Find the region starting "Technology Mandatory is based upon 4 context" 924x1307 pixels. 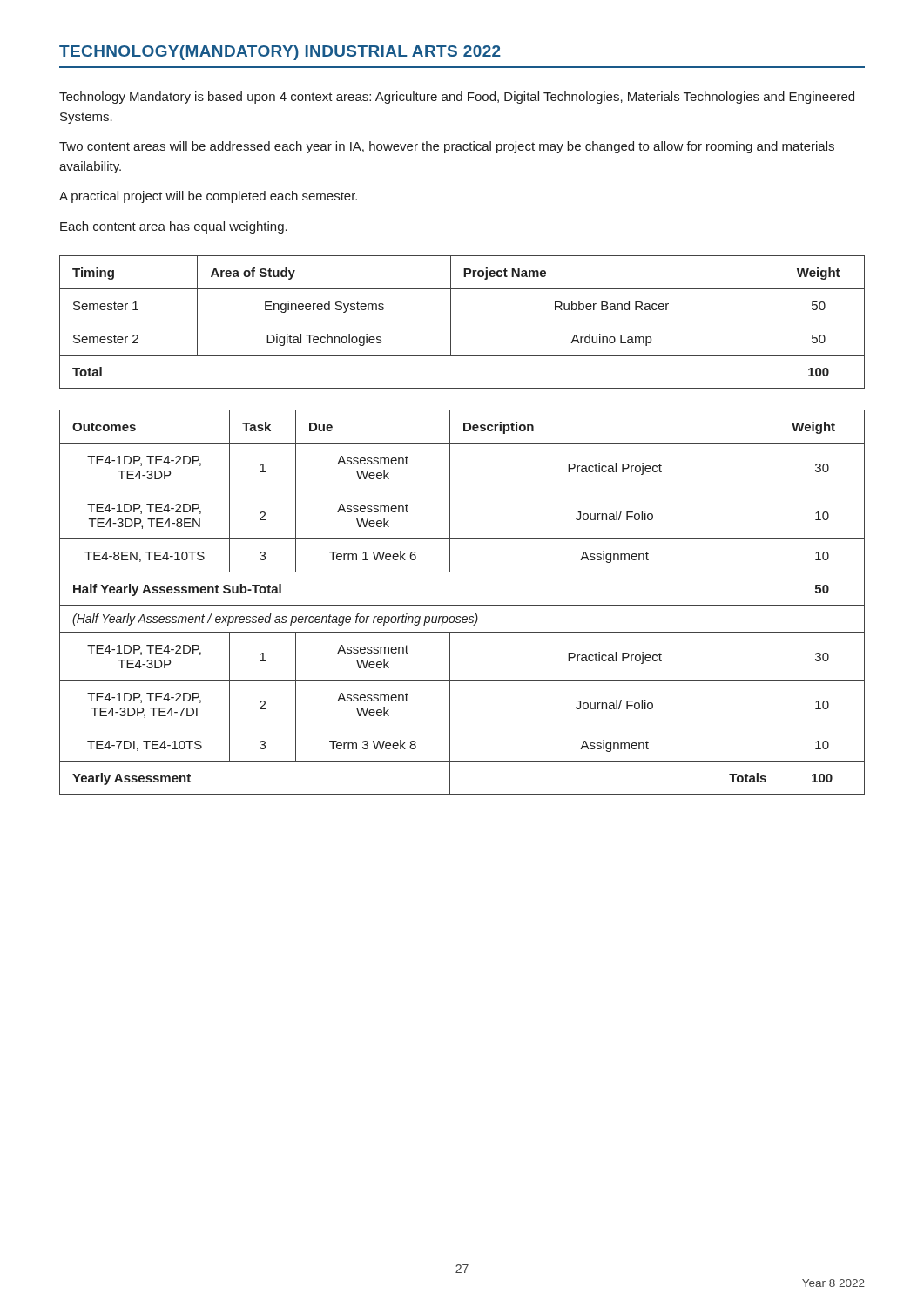pyautogui.click(x=457, y=106)
